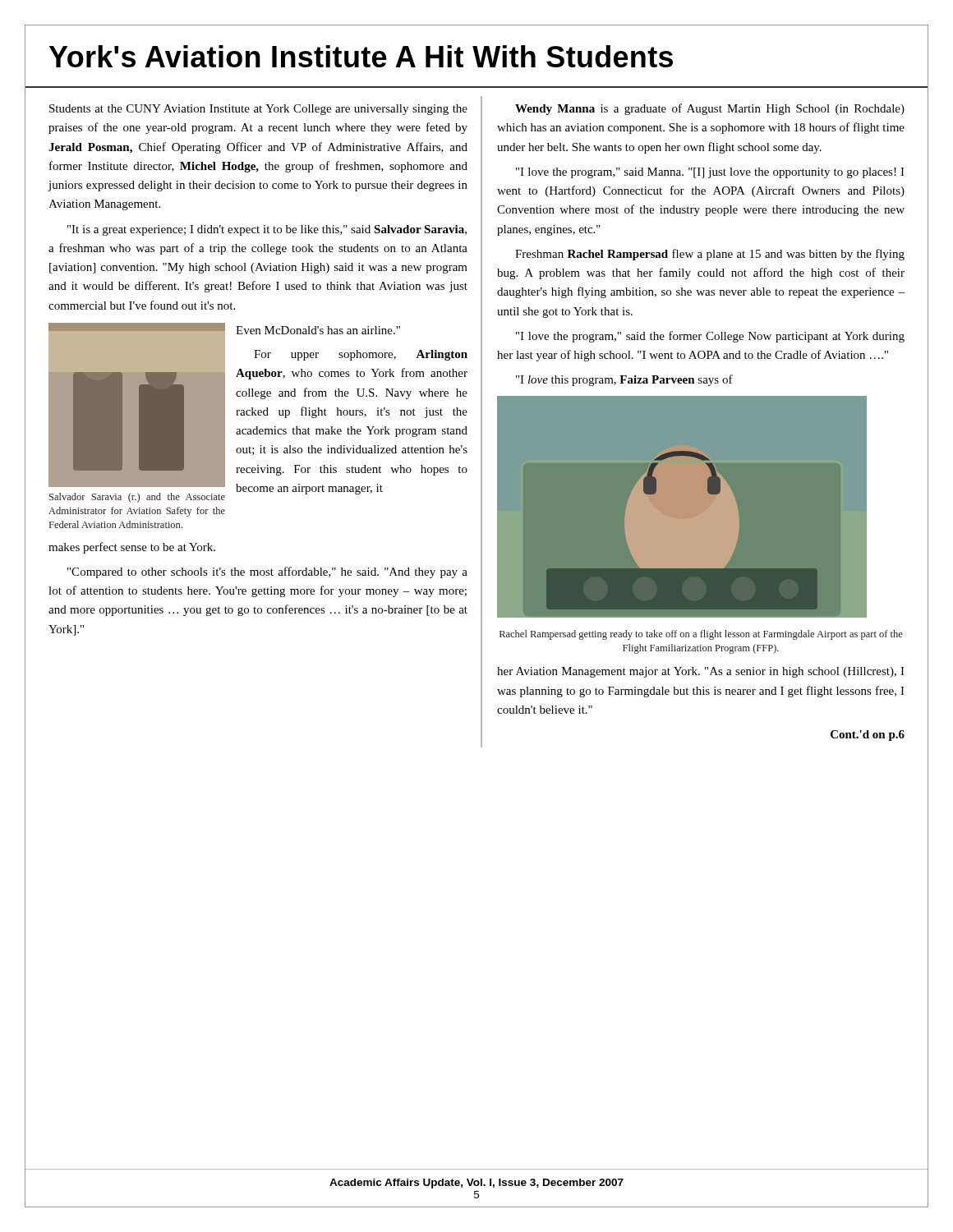Click on the title containing "York's Aviation Institute A Hit With Students"

coord(476,58)
